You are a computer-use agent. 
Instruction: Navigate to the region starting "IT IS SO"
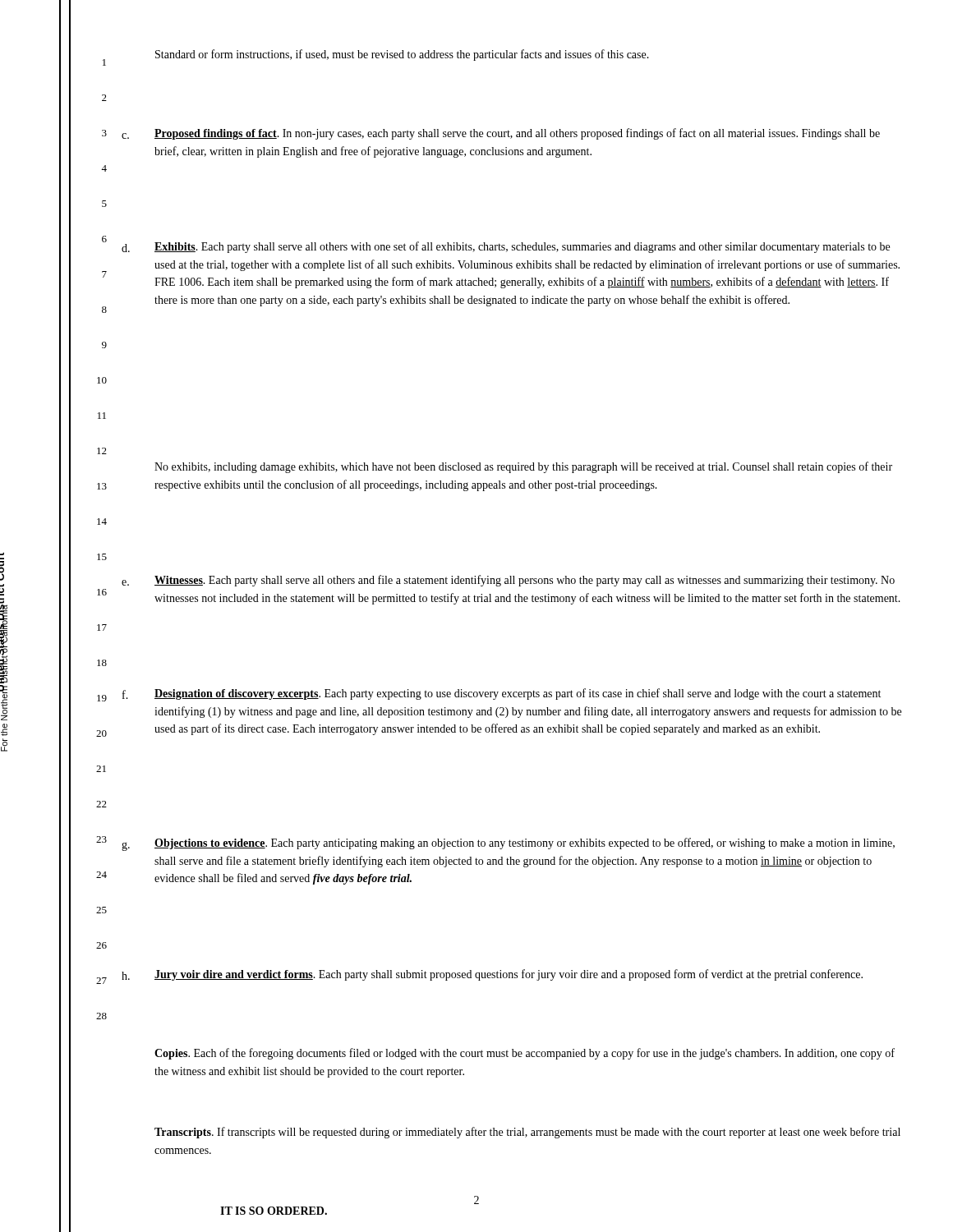(274, 1211)
